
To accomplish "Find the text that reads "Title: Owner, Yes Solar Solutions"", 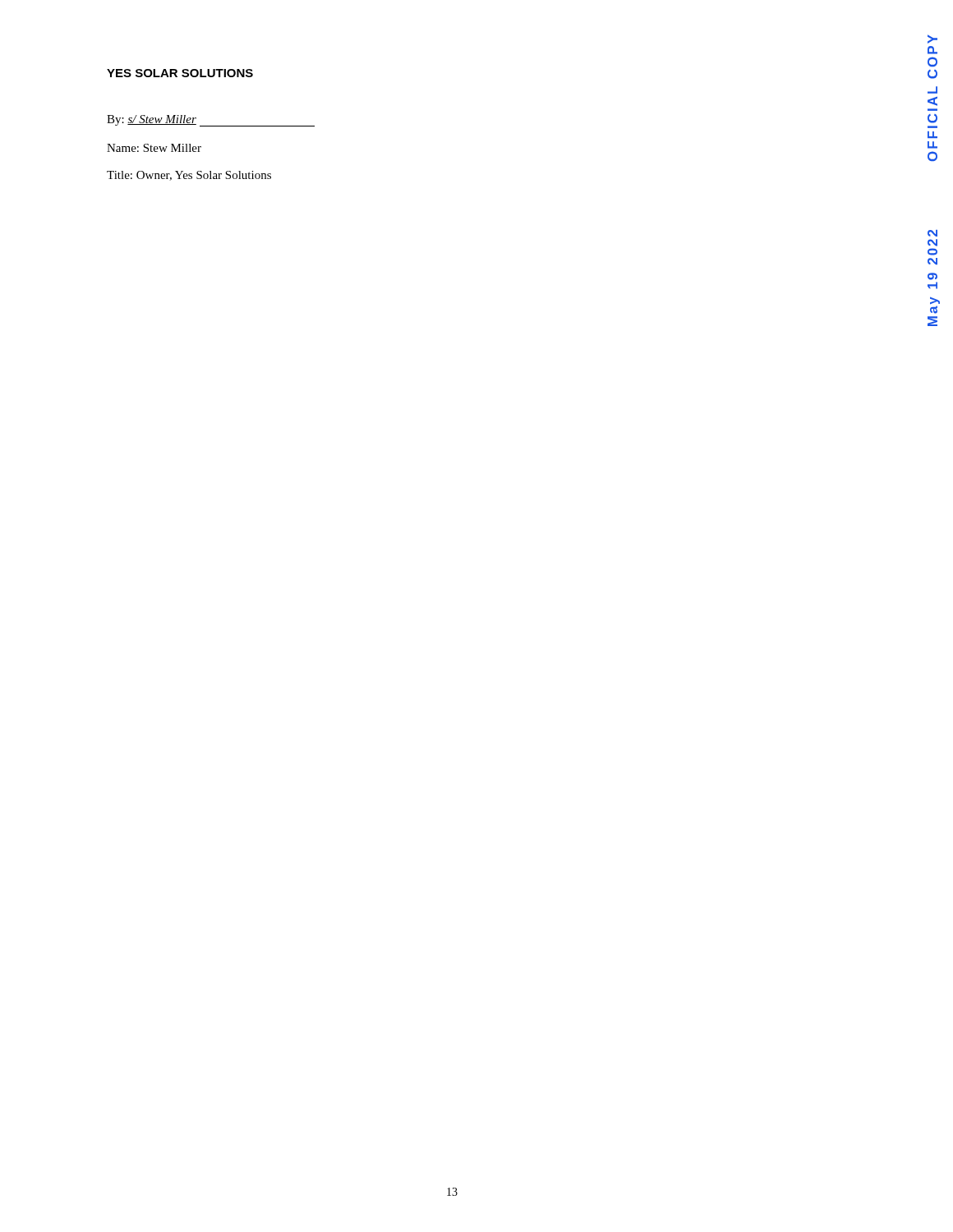I will click(x=189, y=175).
